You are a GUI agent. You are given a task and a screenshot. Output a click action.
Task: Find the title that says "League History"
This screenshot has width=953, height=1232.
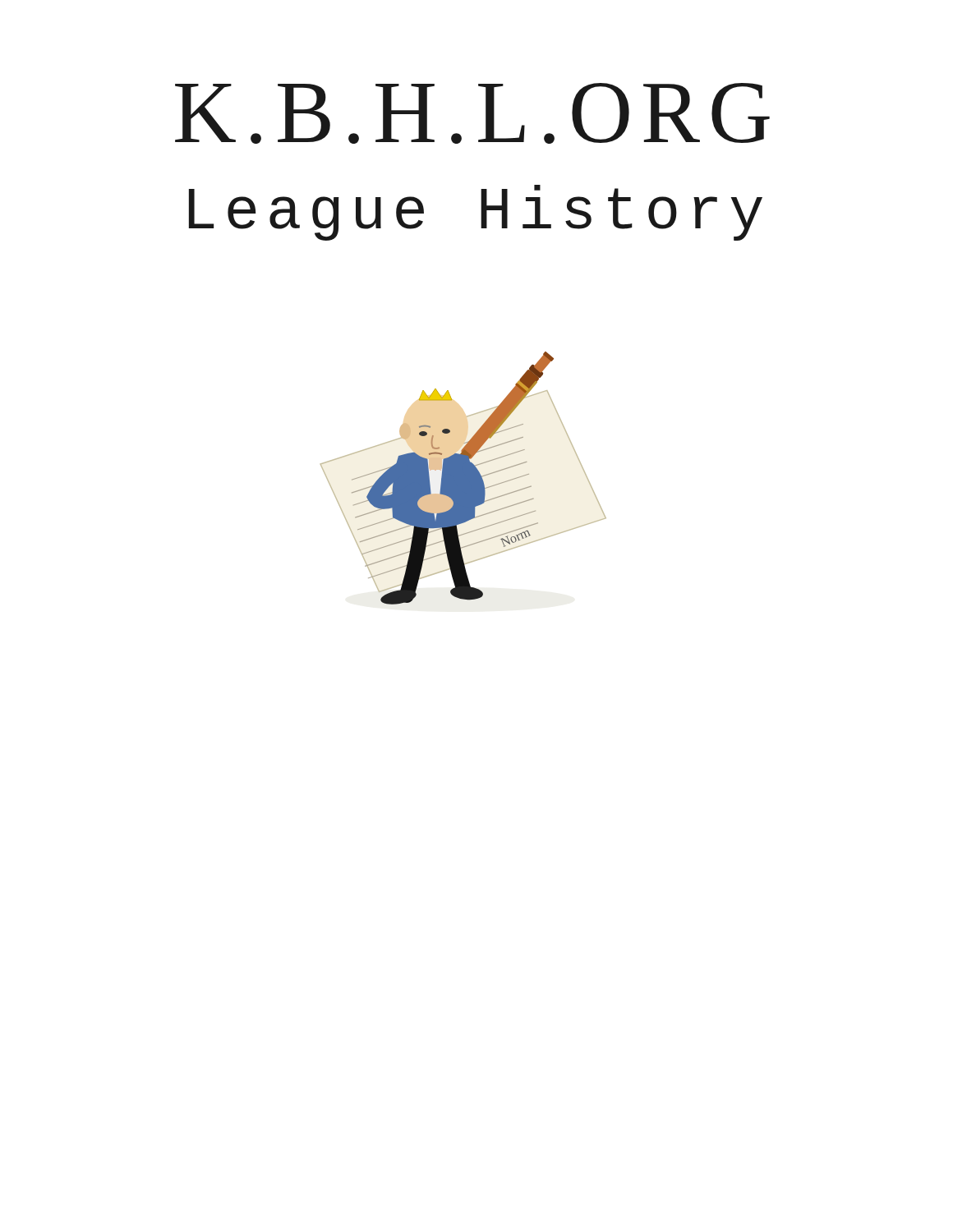(x=476, y=213)
